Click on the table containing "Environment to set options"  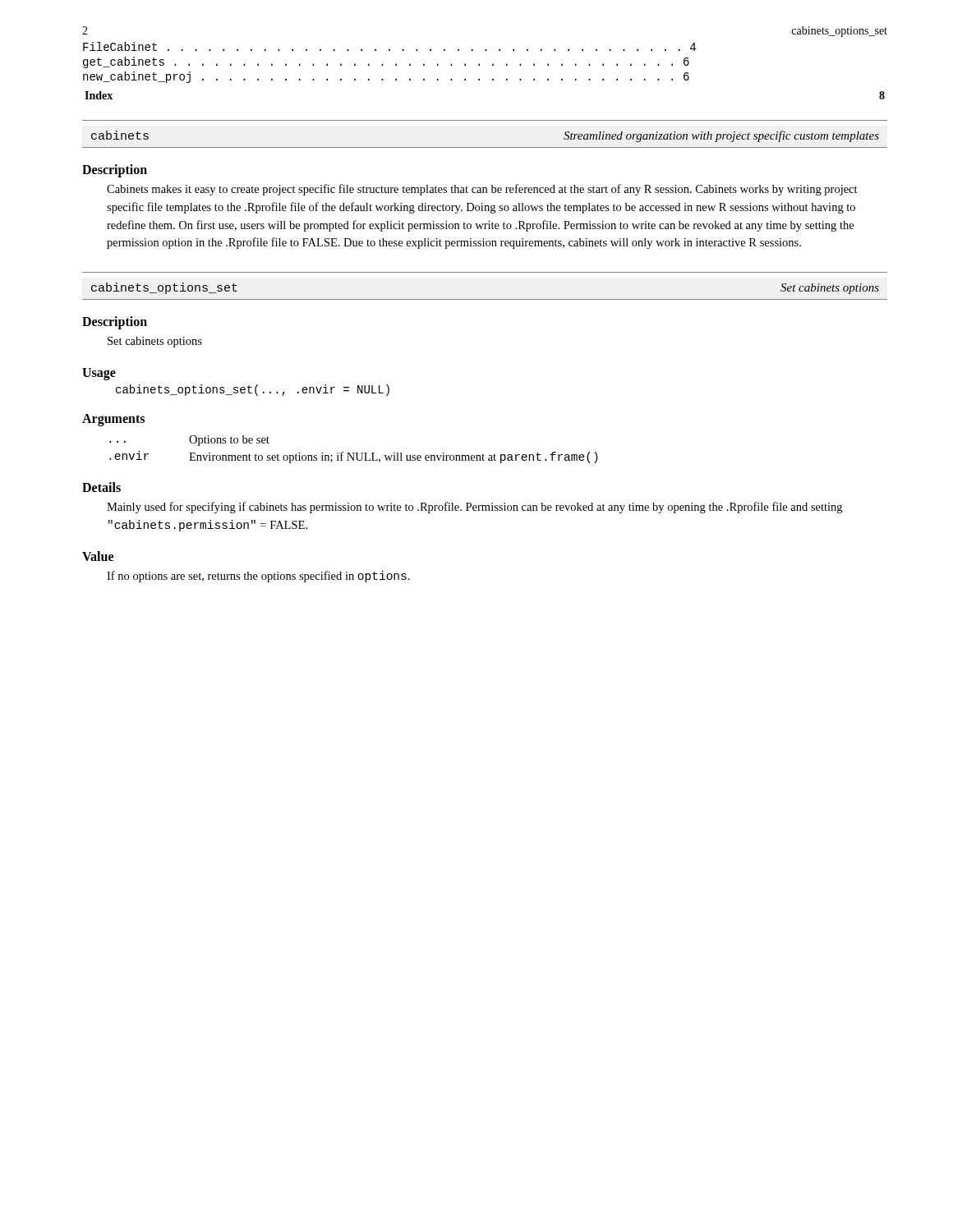(485, 448)
